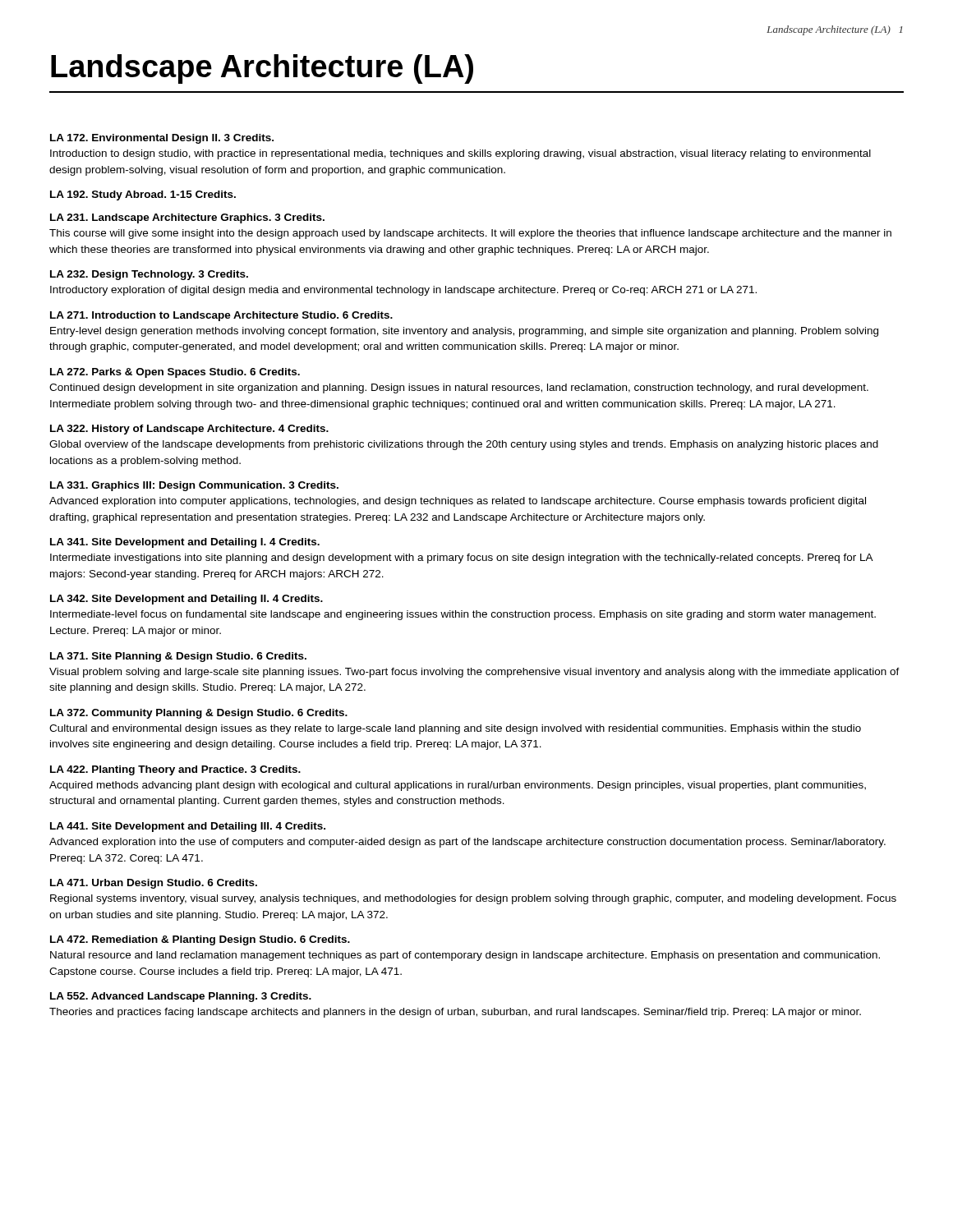
Task: Find the list item with the text "LA 231. Landscape Architecture Graphics. 3"
Action: point(476,234)
